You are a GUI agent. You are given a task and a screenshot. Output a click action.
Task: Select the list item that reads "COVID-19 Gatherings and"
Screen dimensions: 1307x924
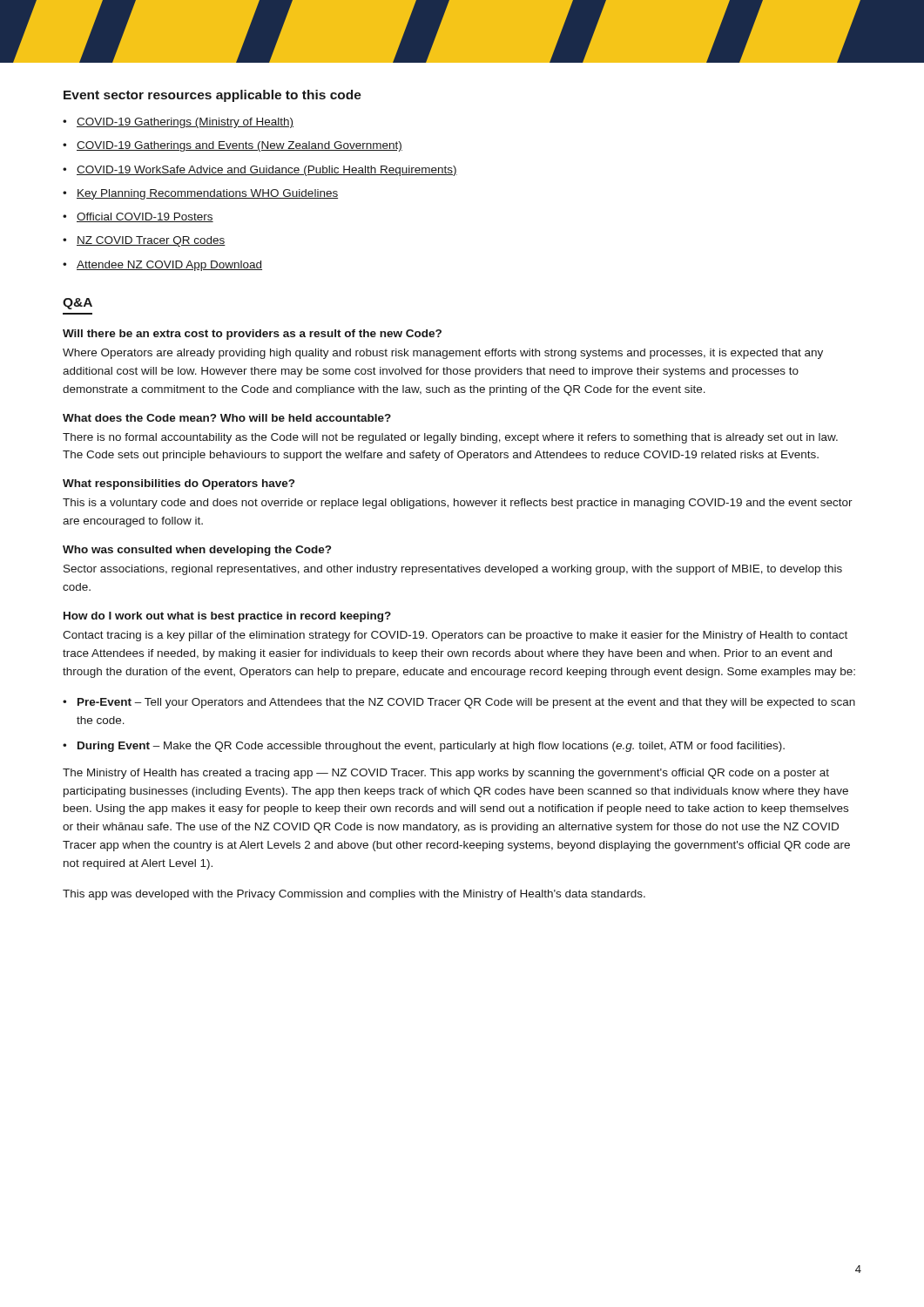point(239,145)
